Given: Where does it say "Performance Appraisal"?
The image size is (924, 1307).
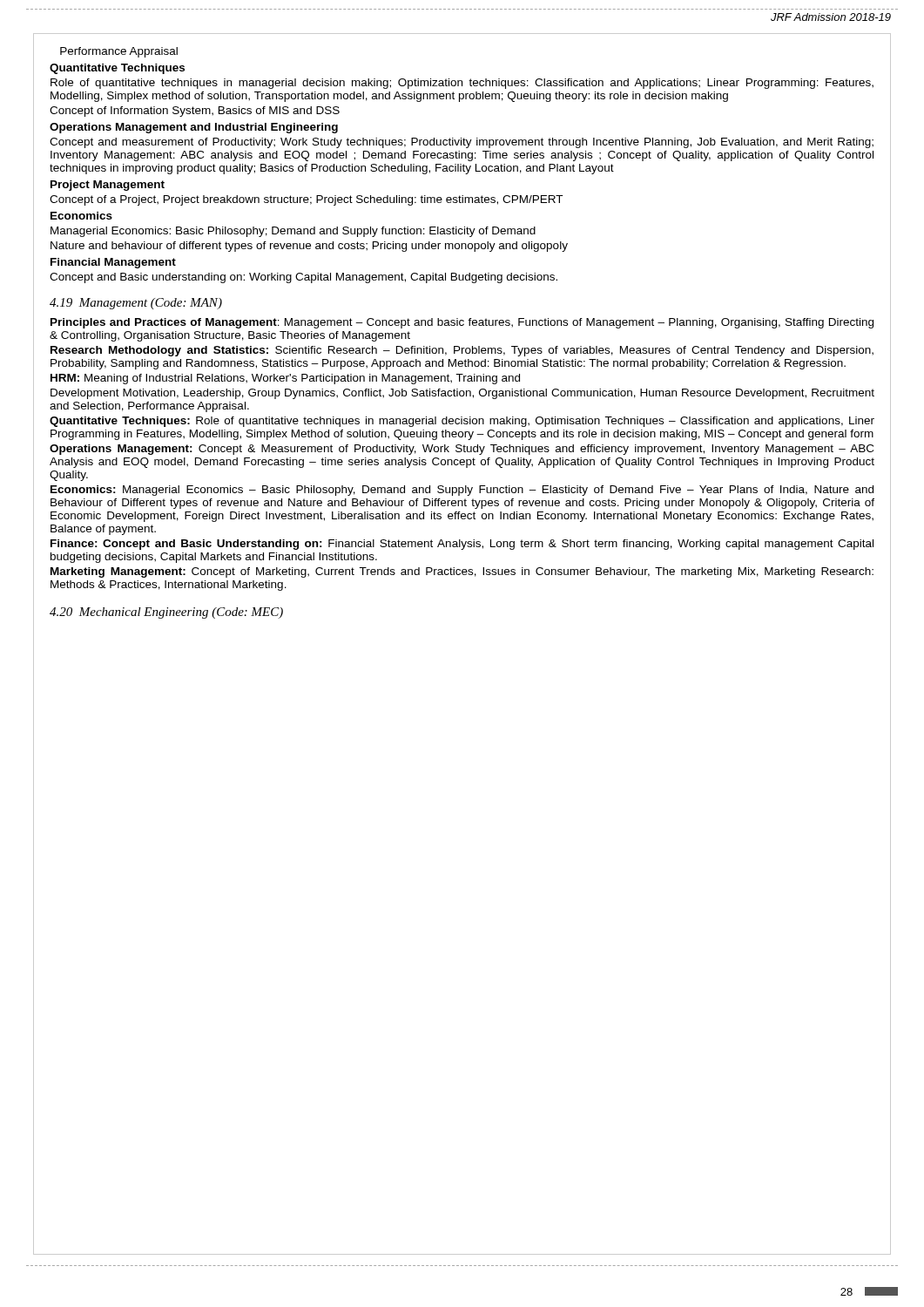Looking at the screenshot, I should click(x=114, y=51).
